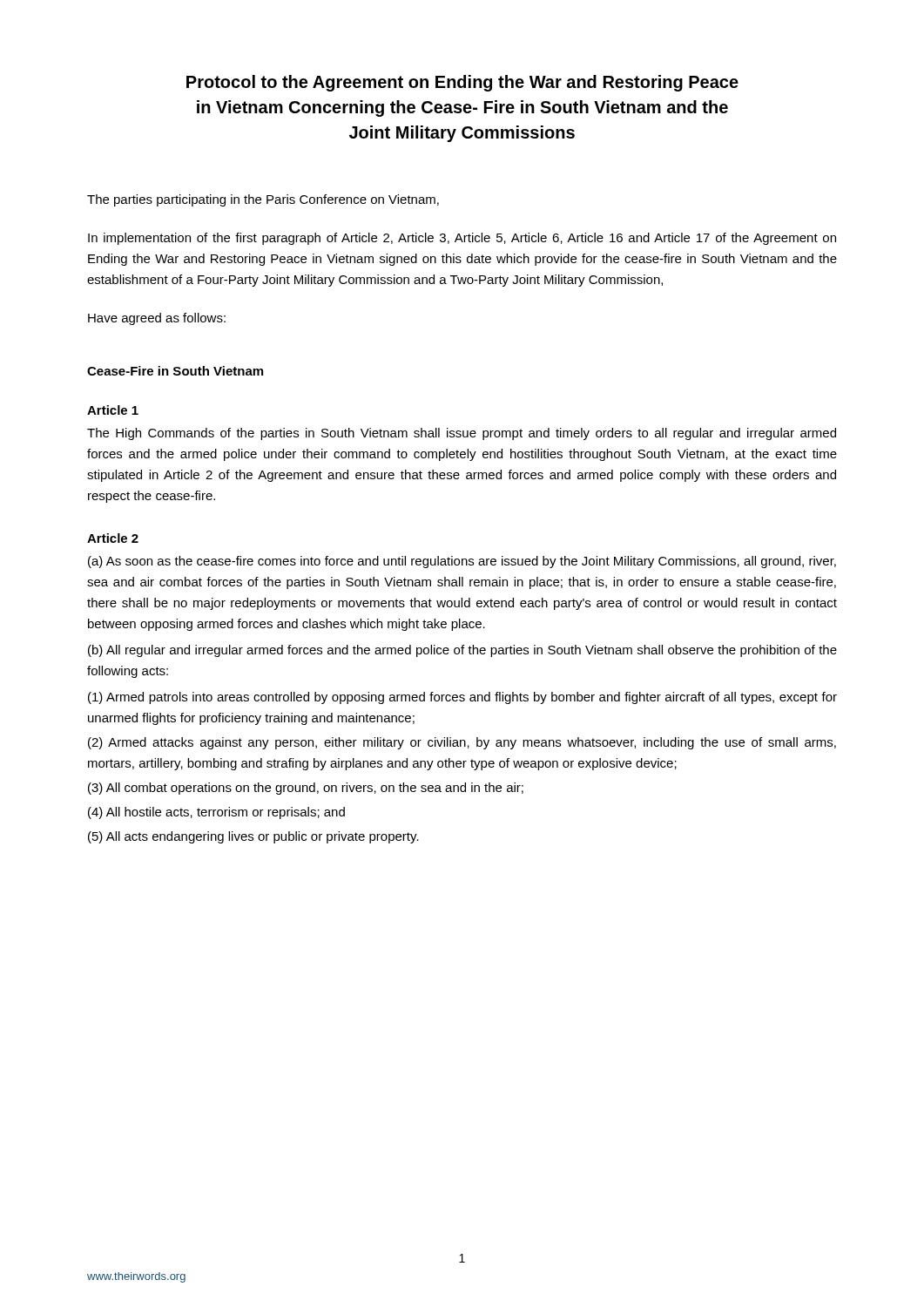Viewport: 924px width, 1307px height.
Task: Find the list item that says "(3) All combat operations on the ground, on"
Action: click(306, 787)
